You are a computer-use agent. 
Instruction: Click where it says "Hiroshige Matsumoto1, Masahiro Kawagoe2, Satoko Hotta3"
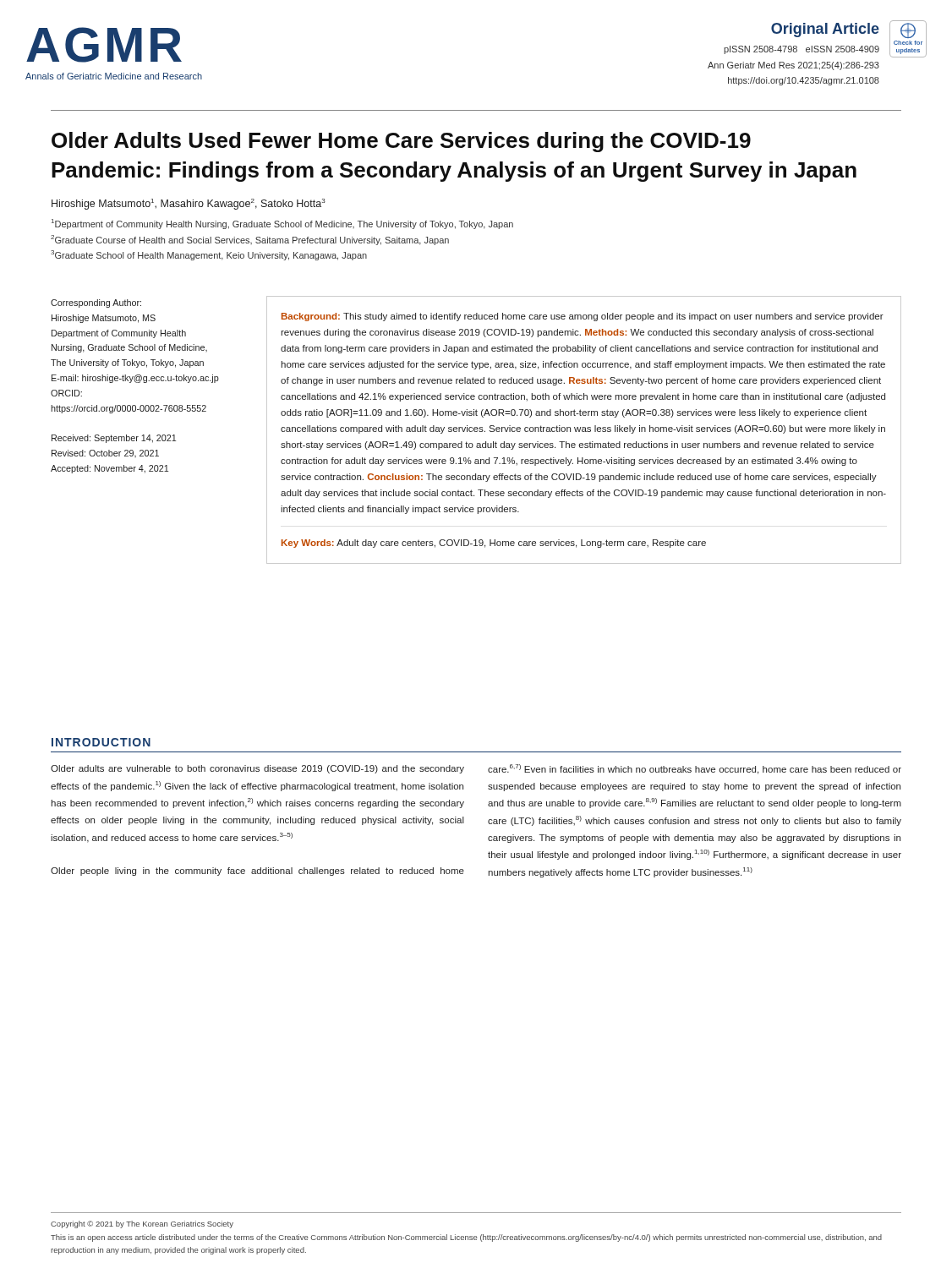pos(188,204)
